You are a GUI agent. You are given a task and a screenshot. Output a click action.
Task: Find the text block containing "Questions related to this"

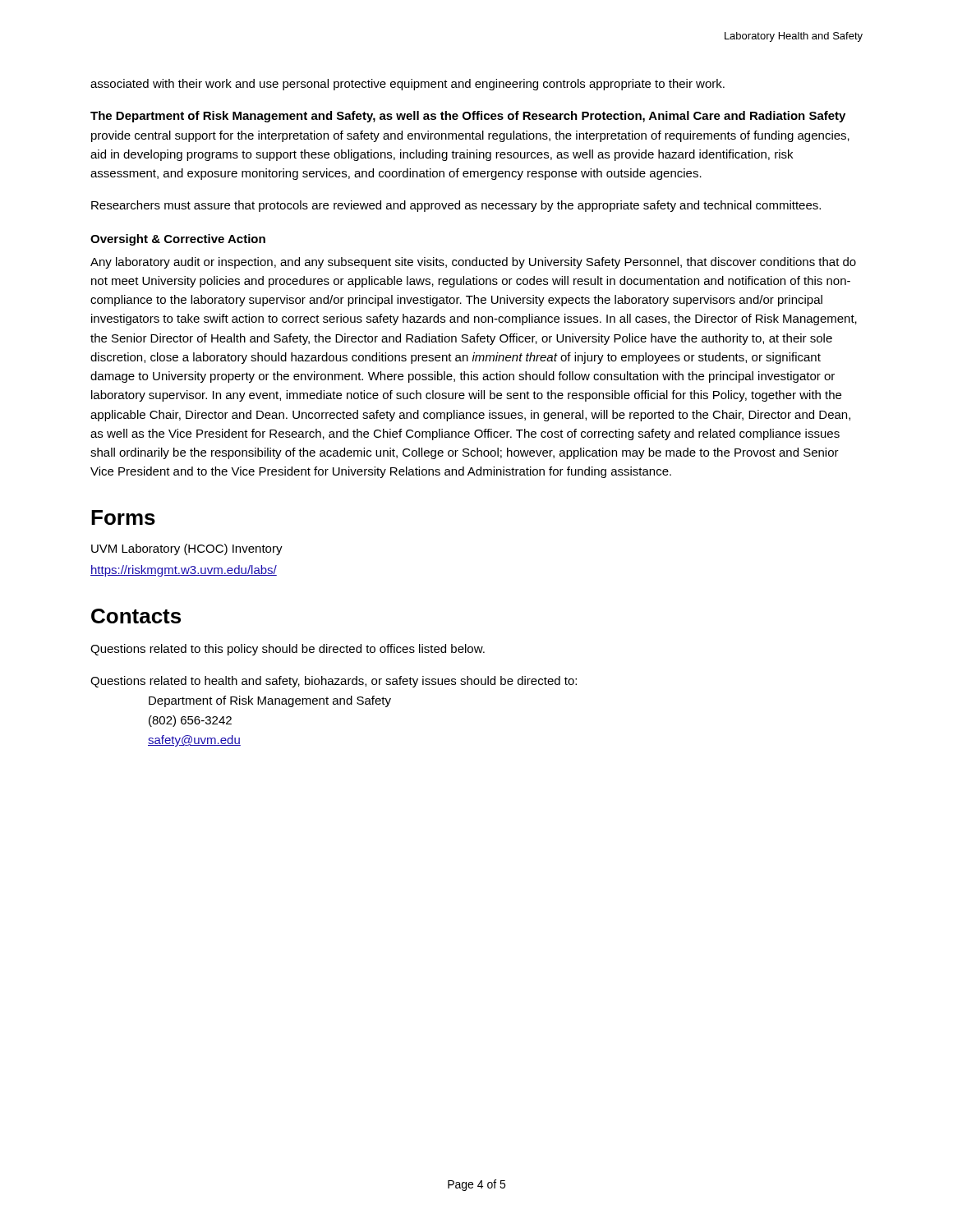point(288,649)
